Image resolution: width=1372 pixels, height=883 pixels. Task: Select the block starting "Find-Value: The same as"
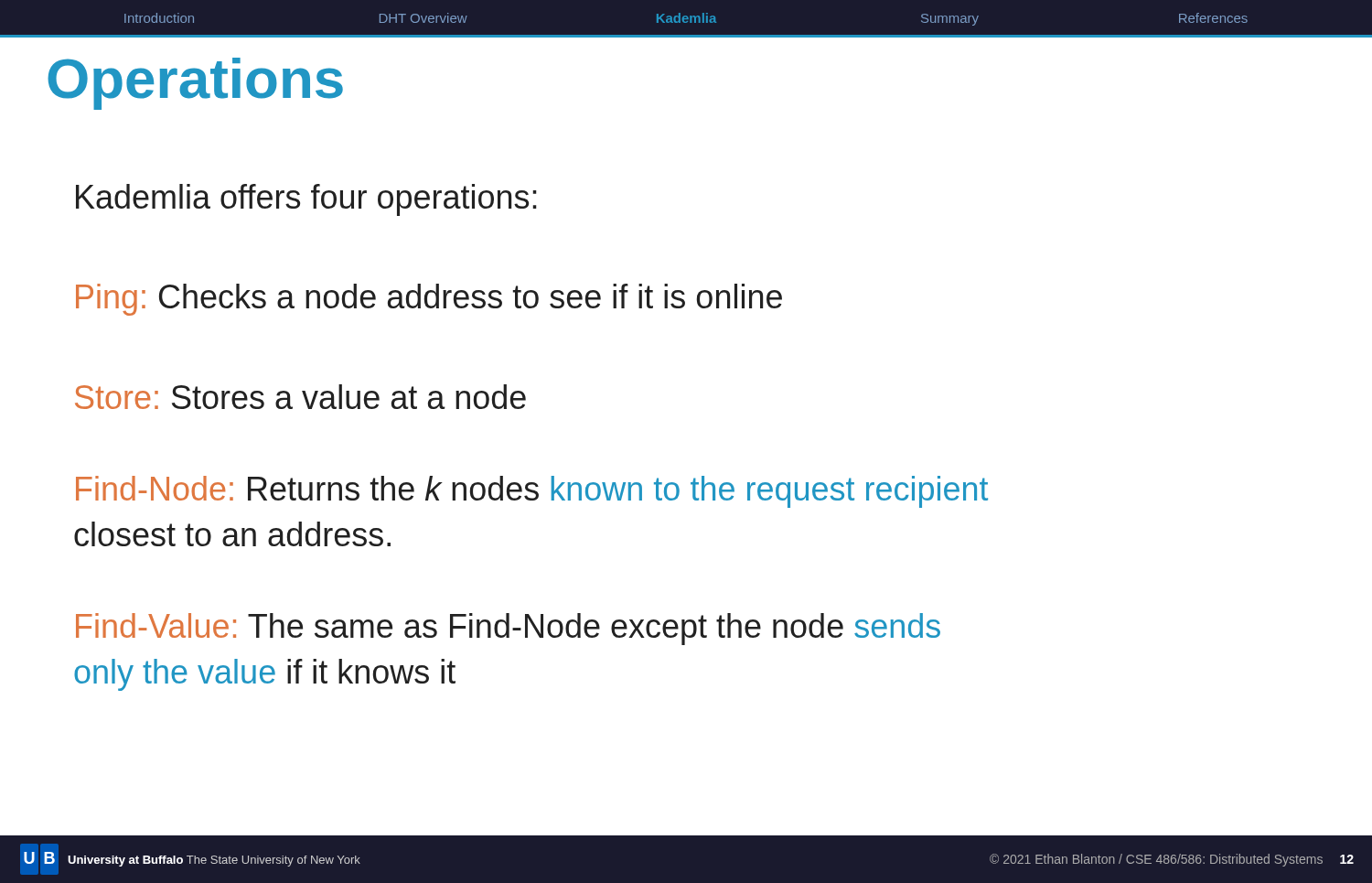click(x=507, y=649)
